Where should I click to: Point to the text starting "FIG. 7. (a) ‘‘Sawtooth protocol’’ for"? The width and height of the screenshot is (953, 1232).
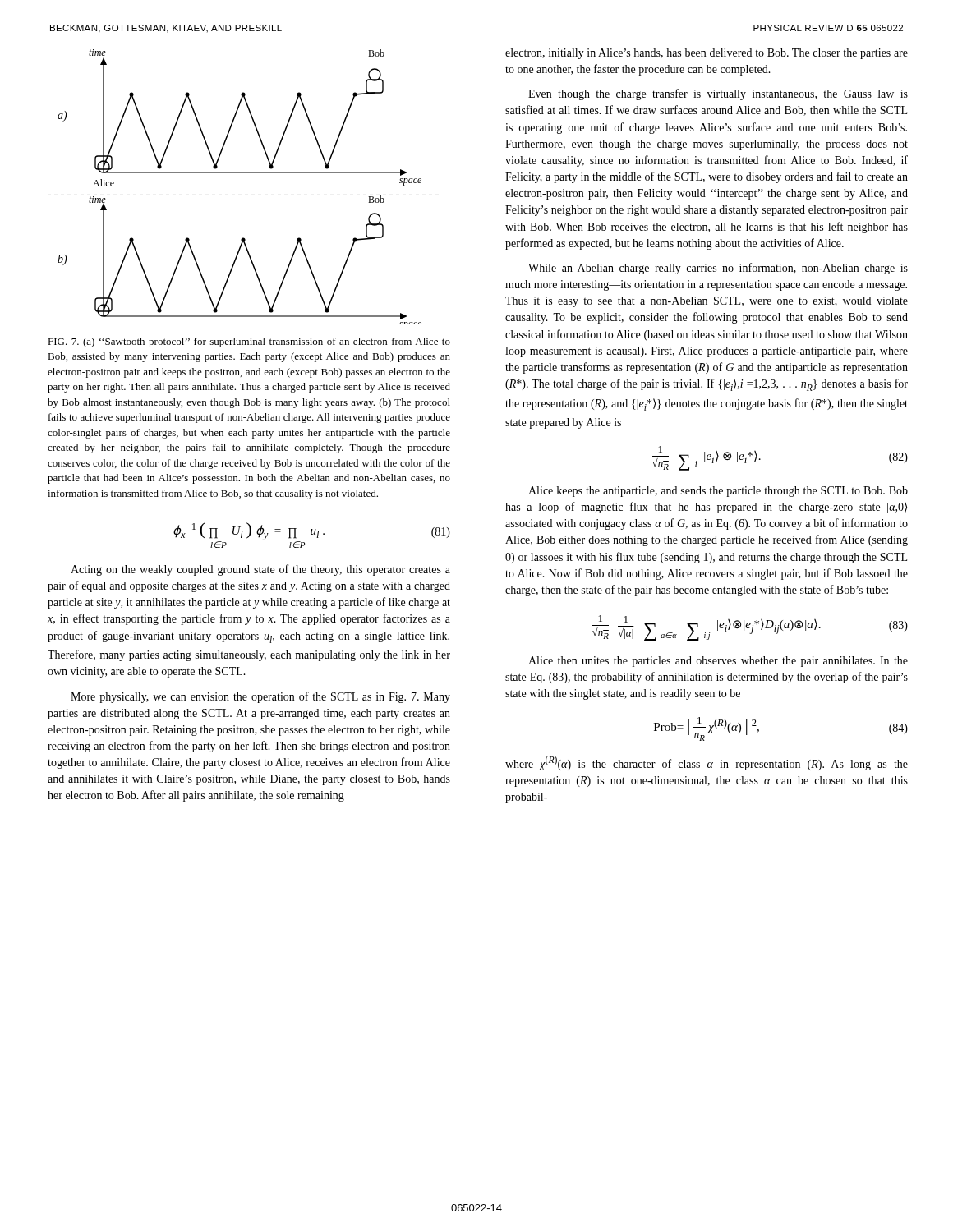click(249, 417)
